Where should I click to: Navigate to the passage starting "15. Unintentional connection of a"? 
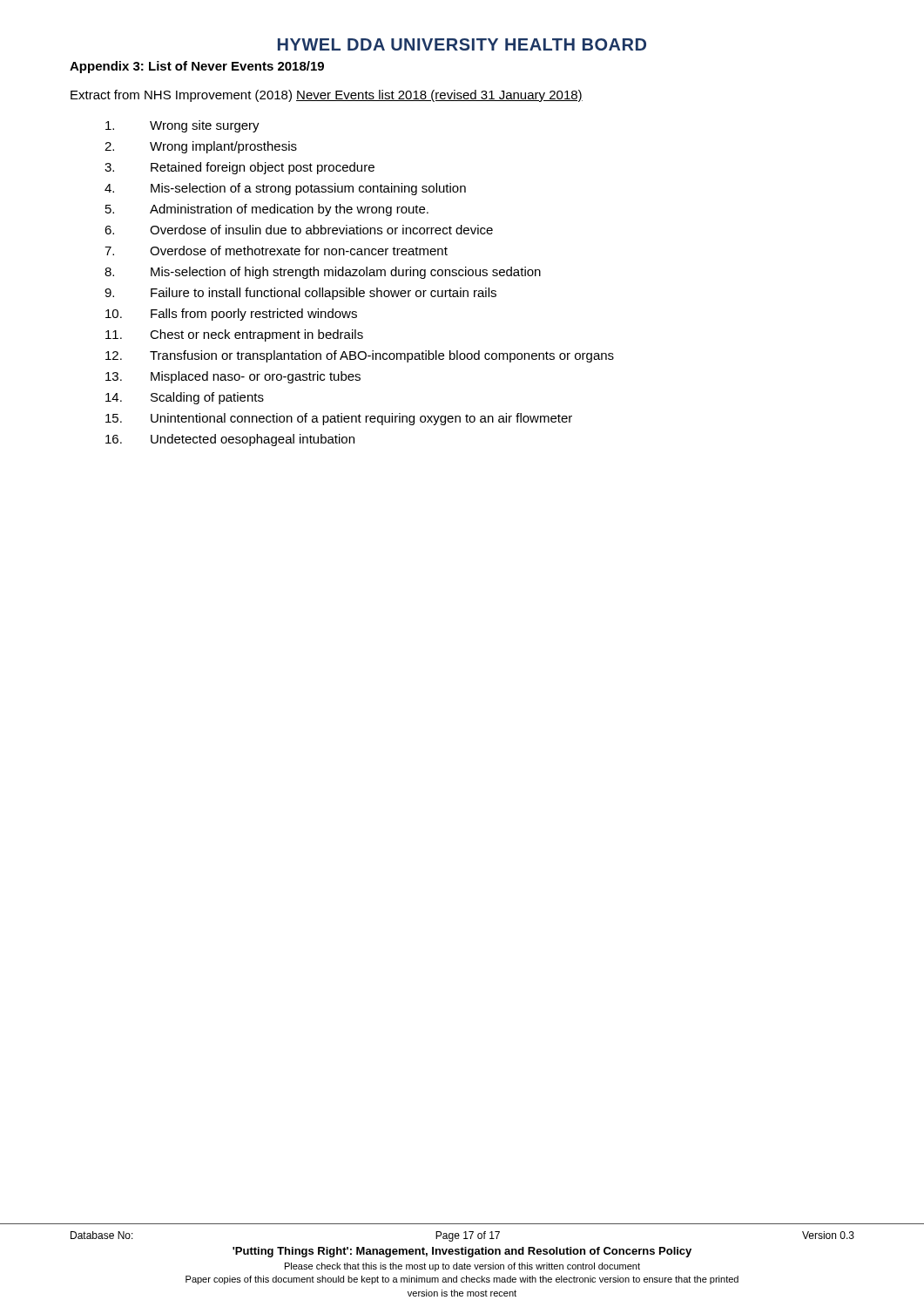coord(479,418)
